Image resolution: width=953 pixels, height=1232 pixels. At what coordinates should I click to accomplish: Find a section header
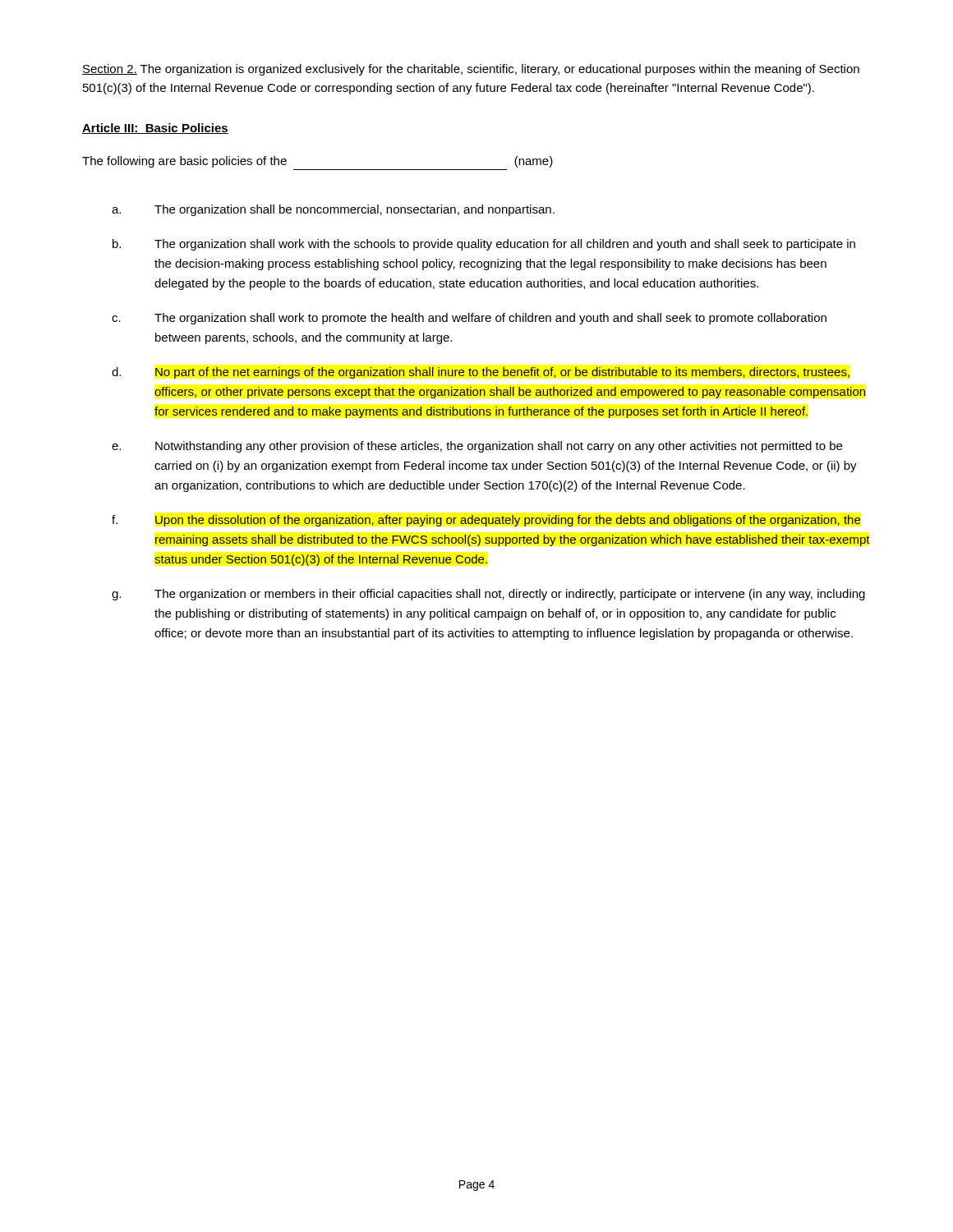click(155, 127)
